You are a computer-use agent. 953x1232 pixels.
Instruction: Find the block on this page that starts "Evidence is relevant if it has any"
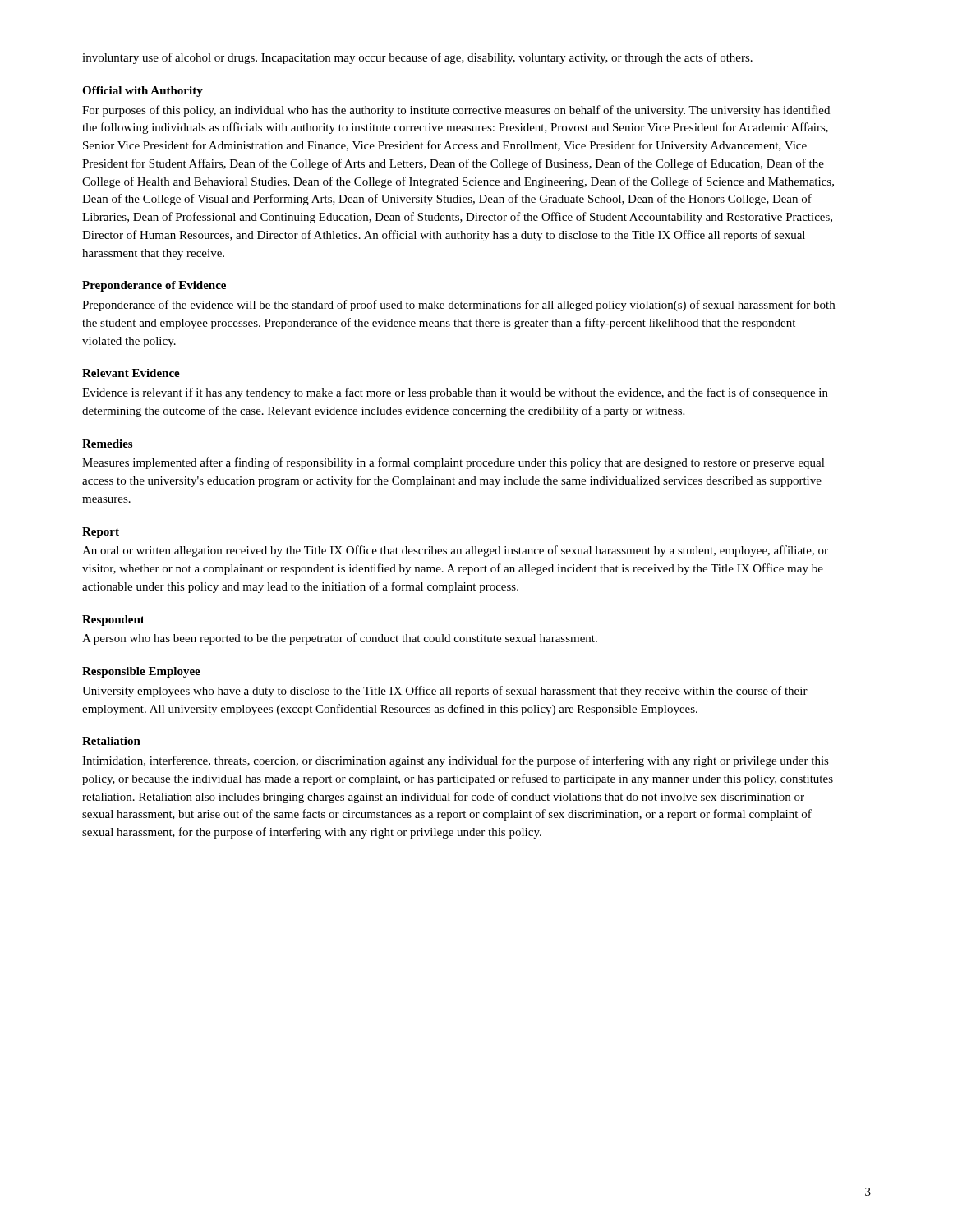pyautogui.click(x=455, y=402)
